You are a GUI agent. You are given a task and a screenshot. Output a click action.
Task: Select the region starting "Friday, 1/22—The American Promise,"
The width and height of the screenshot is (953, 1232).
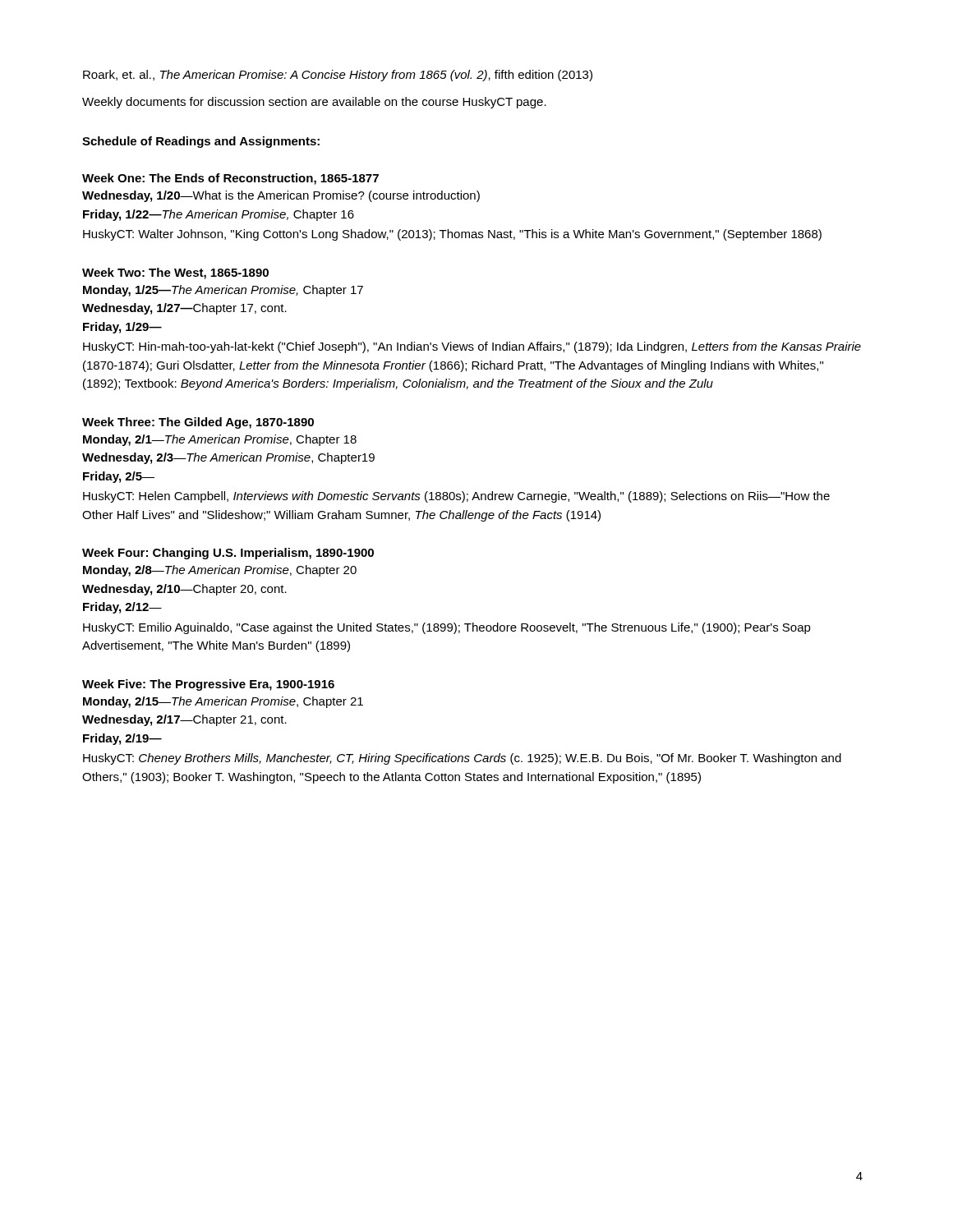coord(218,214)
